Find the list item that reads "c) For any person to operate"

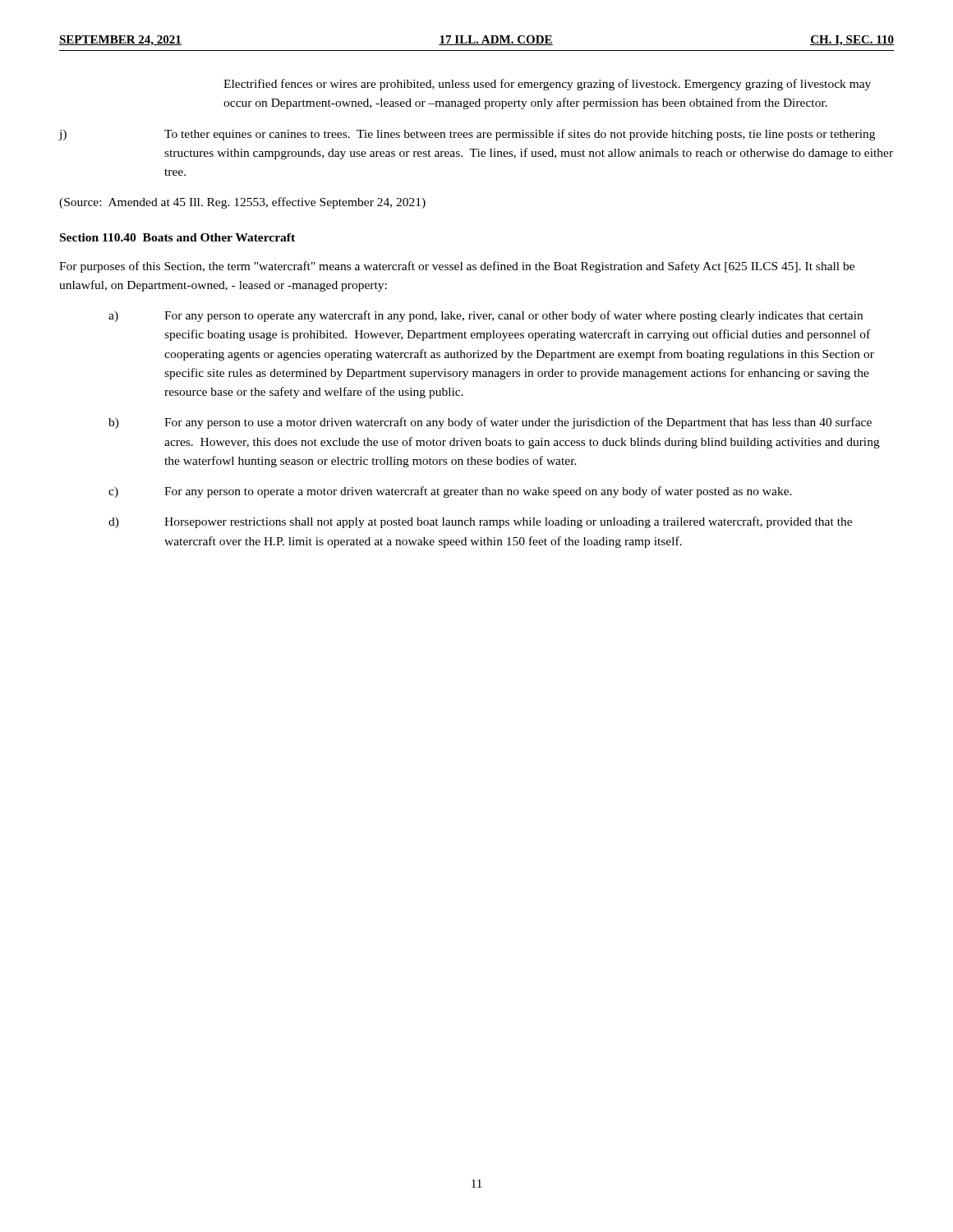(x=501, y=491)
